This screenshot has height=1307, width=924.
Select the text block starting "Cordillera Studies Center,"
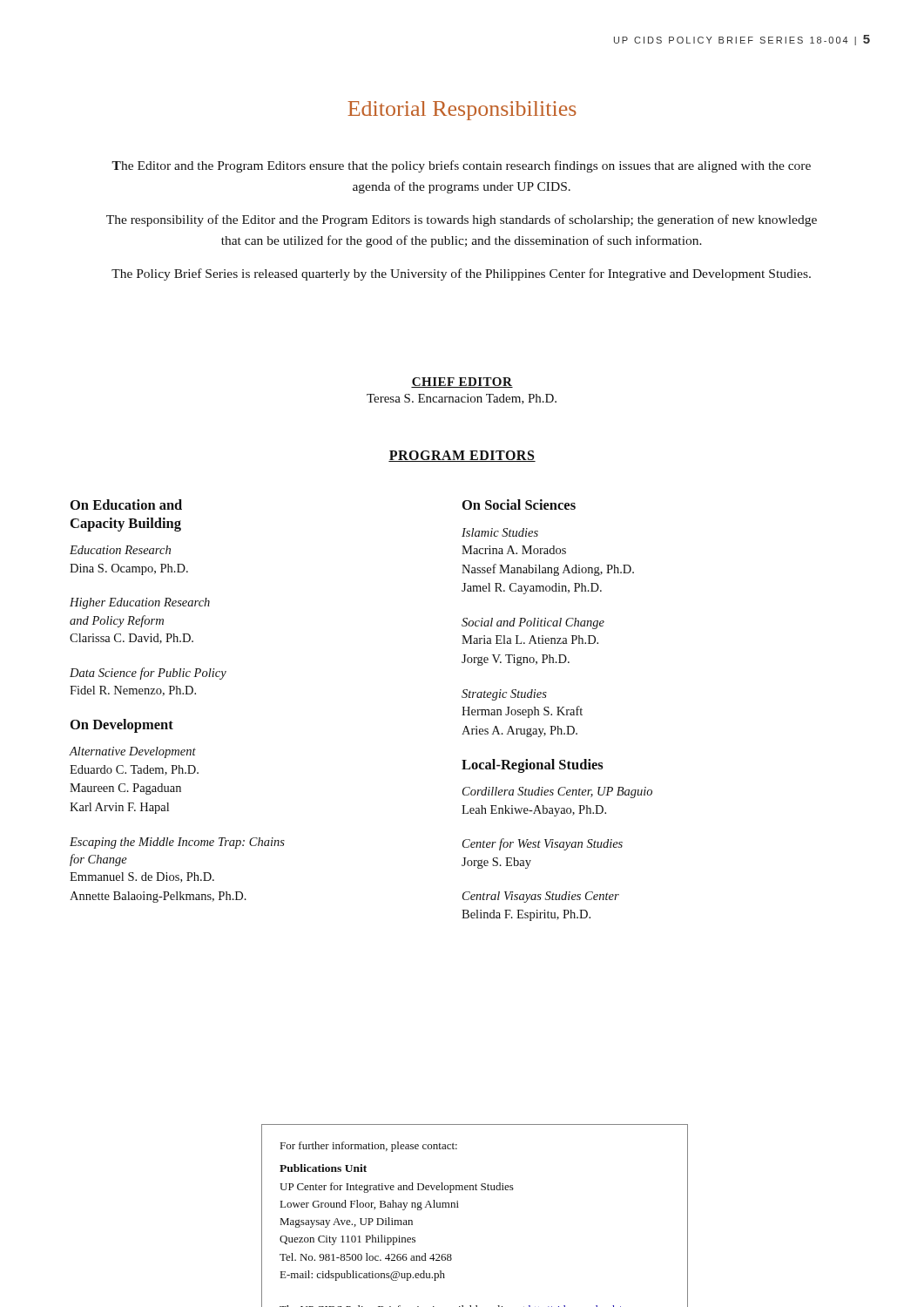click(557, 792)
